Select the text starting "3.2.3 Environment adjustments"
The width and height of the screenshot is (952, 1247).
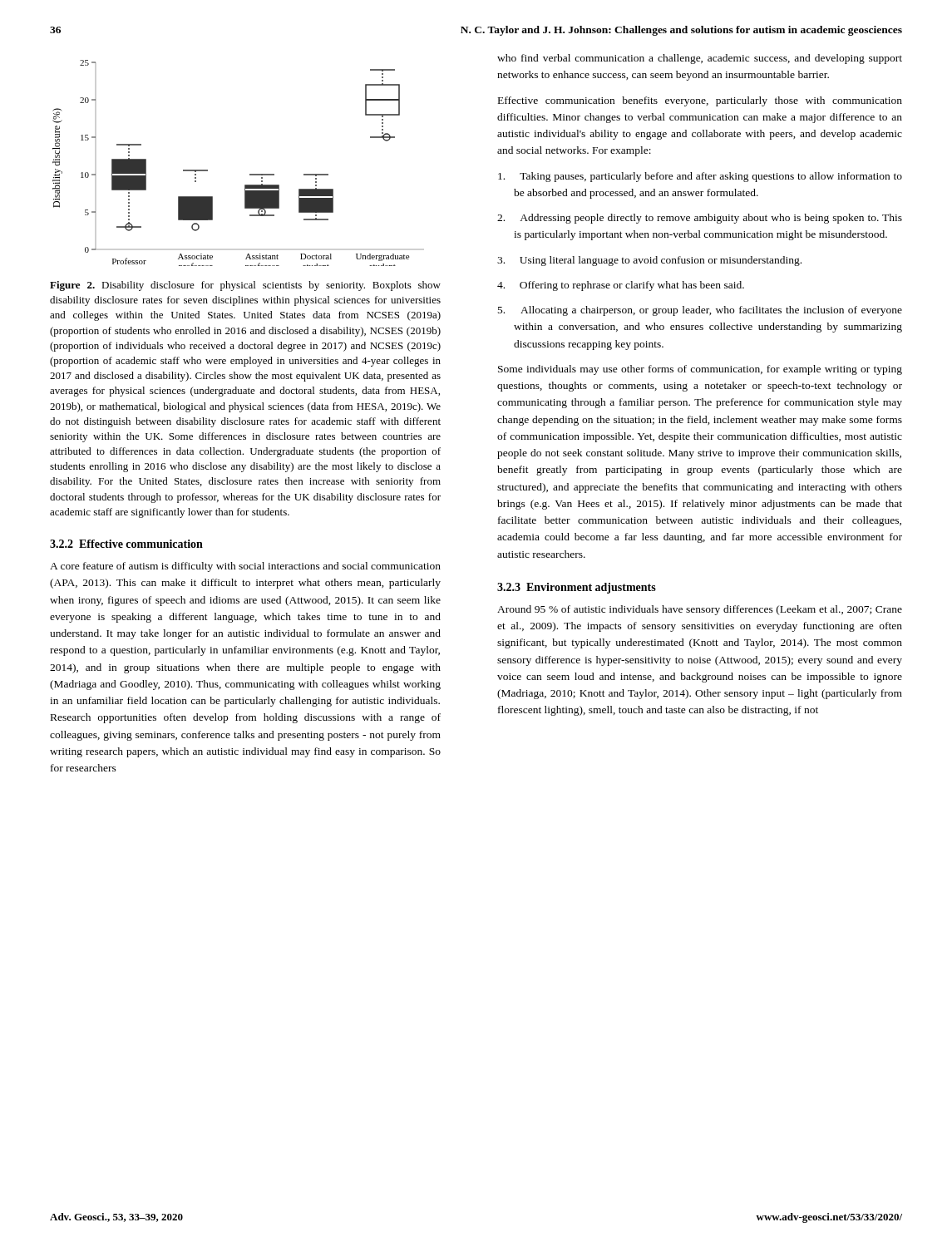(576, 587)
